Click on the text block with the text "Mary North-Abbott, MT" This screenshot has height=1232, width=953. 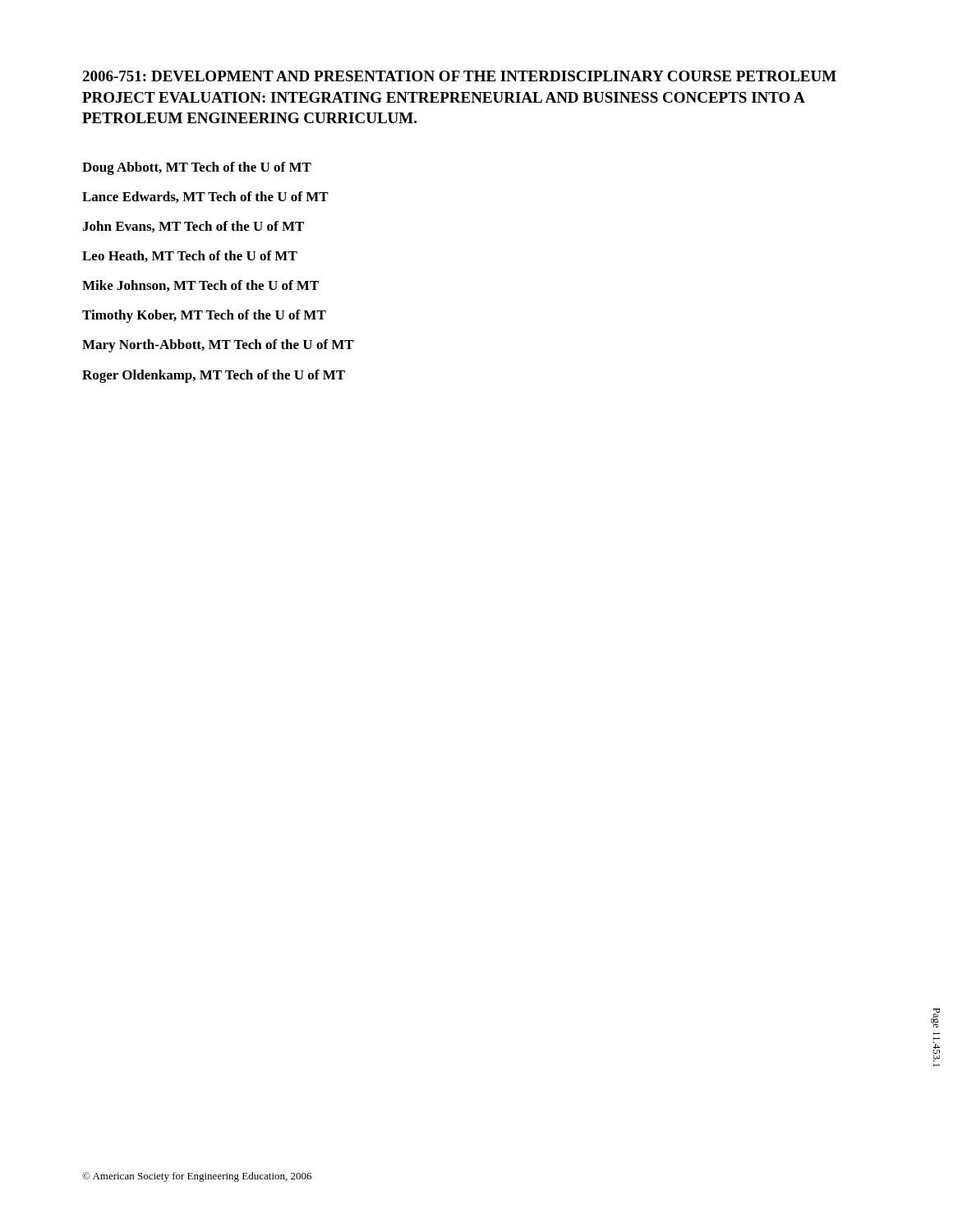click(x=218, y=345)
